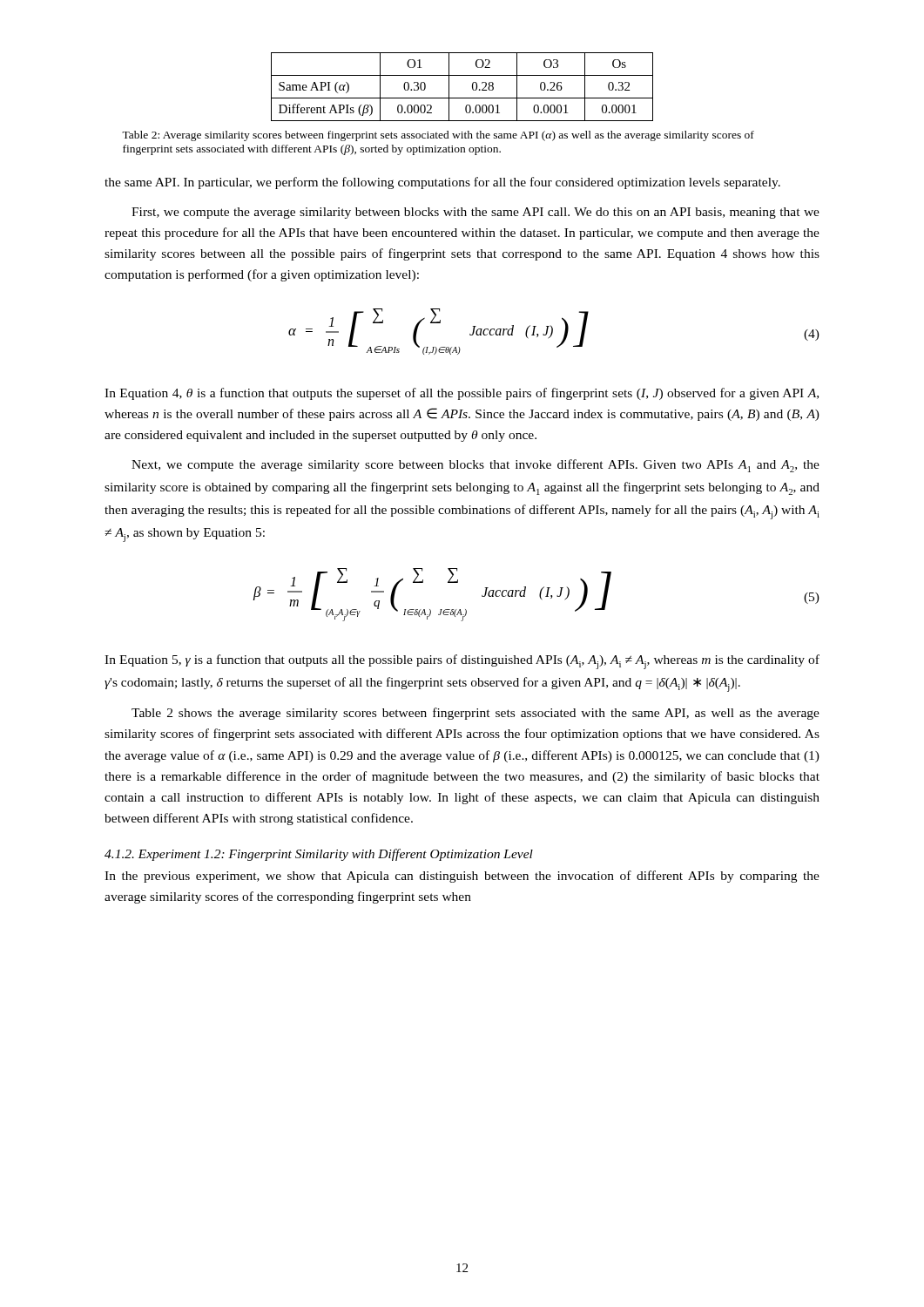Select the text block containing "the same API. In particular, we perform the"
924x1307 pixels.
(x=443, y=182)
